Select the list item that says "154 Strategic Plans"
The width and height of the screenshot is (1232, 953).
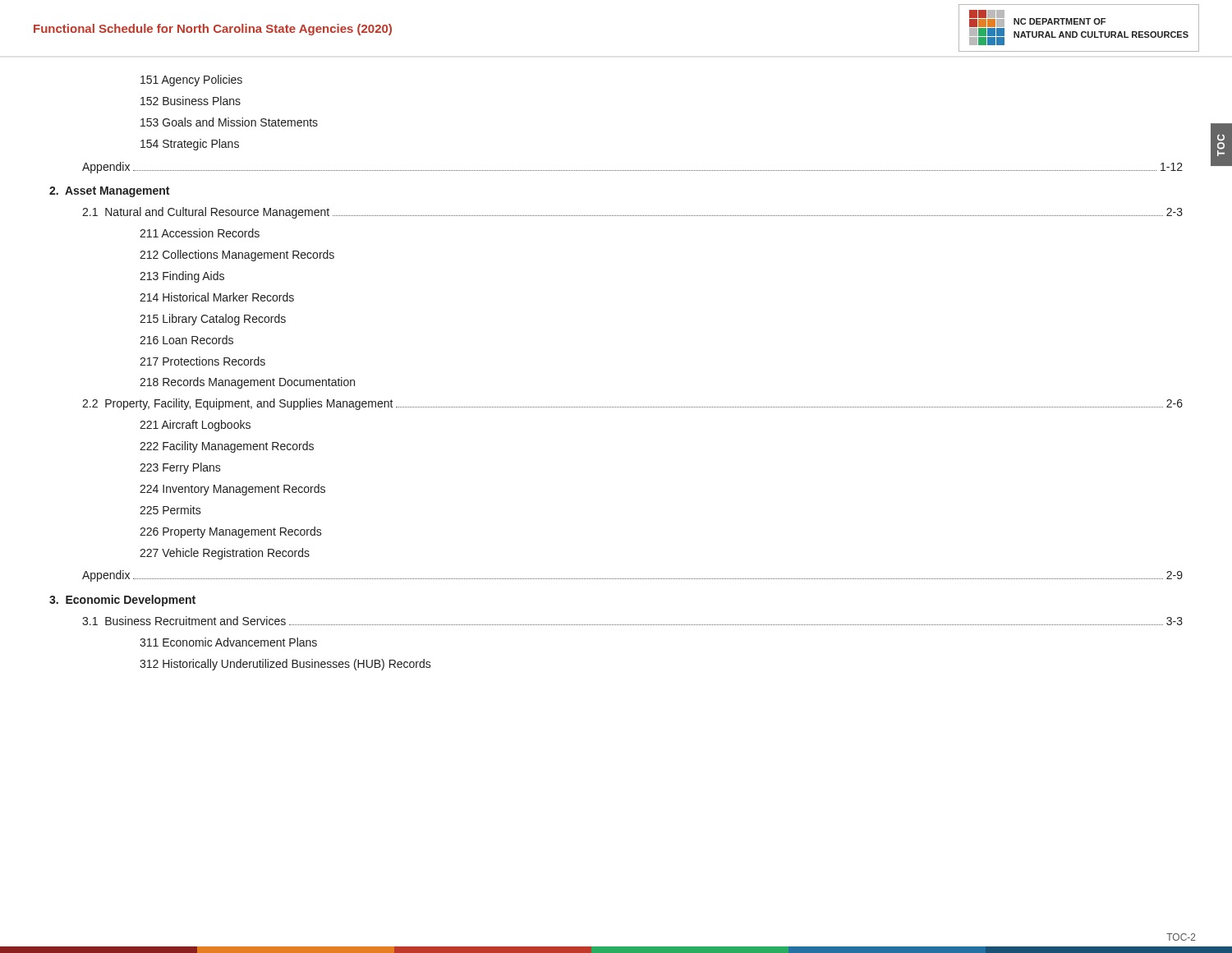(189, 144)
